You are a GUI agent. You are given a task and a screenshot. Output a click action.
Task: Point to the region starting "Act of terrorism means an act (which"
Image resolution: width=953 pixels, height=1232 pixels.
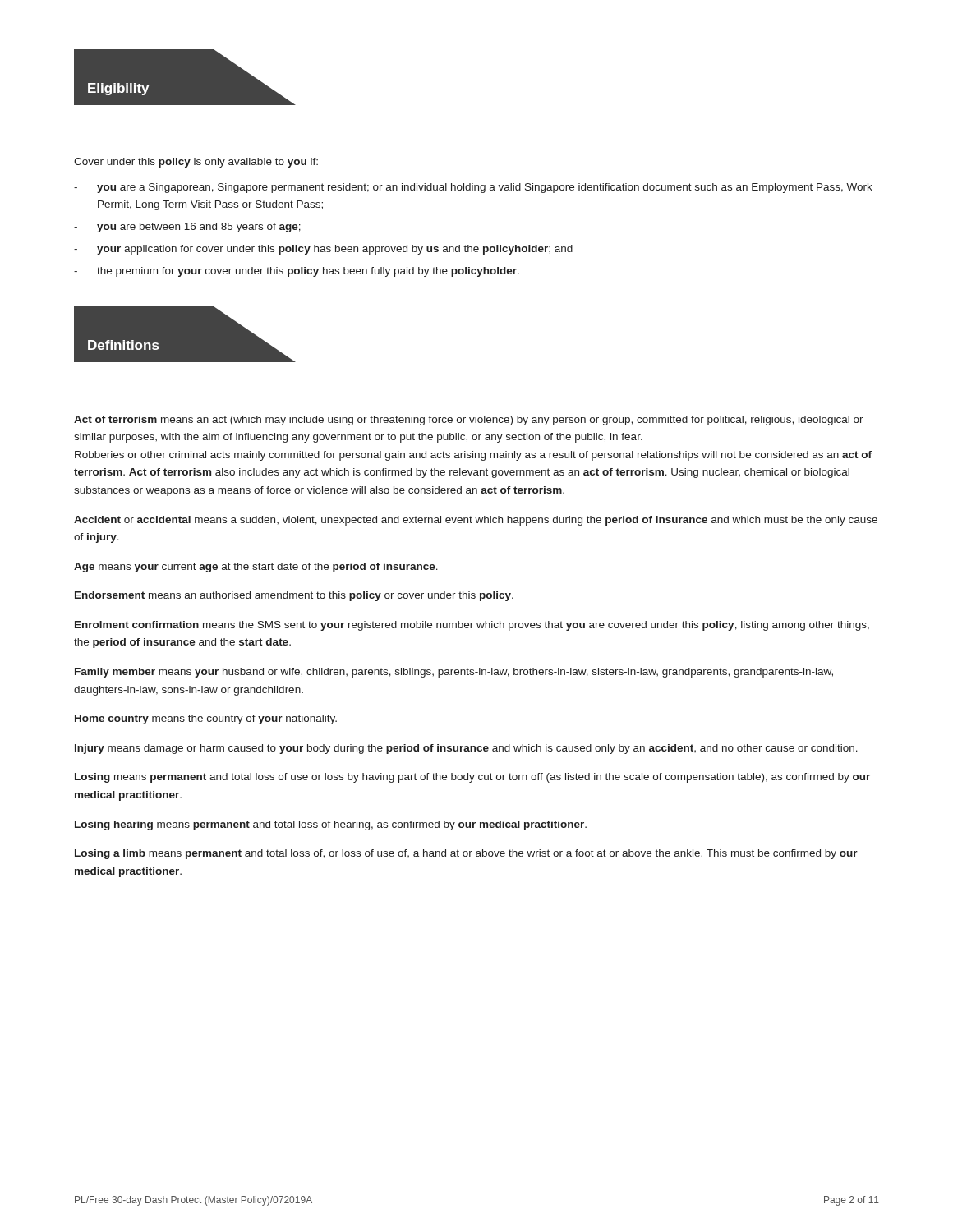point(473,454)
